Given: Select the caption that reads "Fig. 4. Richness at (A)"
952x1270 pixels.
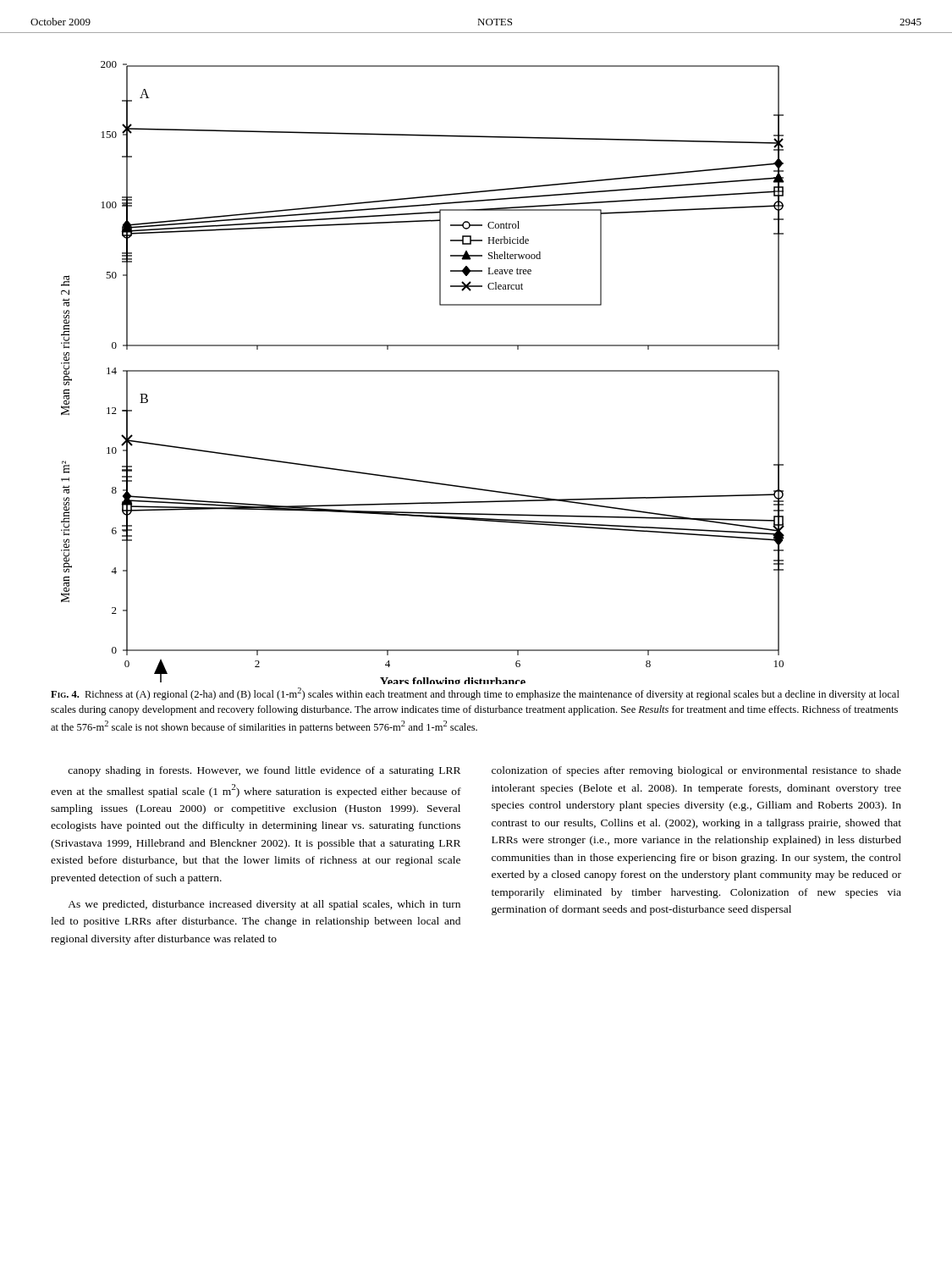Looking at the screenshot, I should [x=475, y=710].
